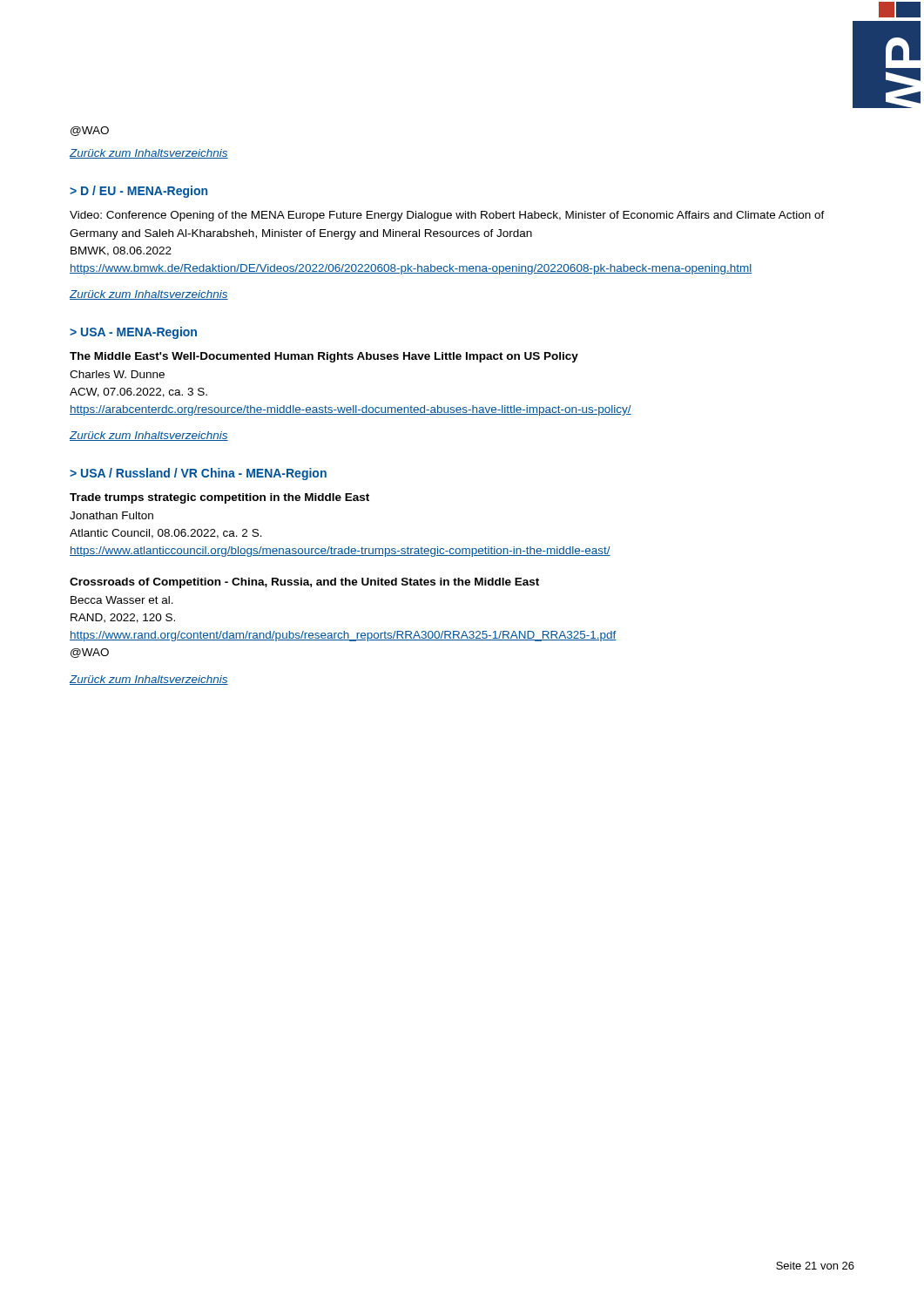Click on the section header containing "> D / EU - MENA-Region"
Screen dimensions: 1307x924
coord(139,191)
